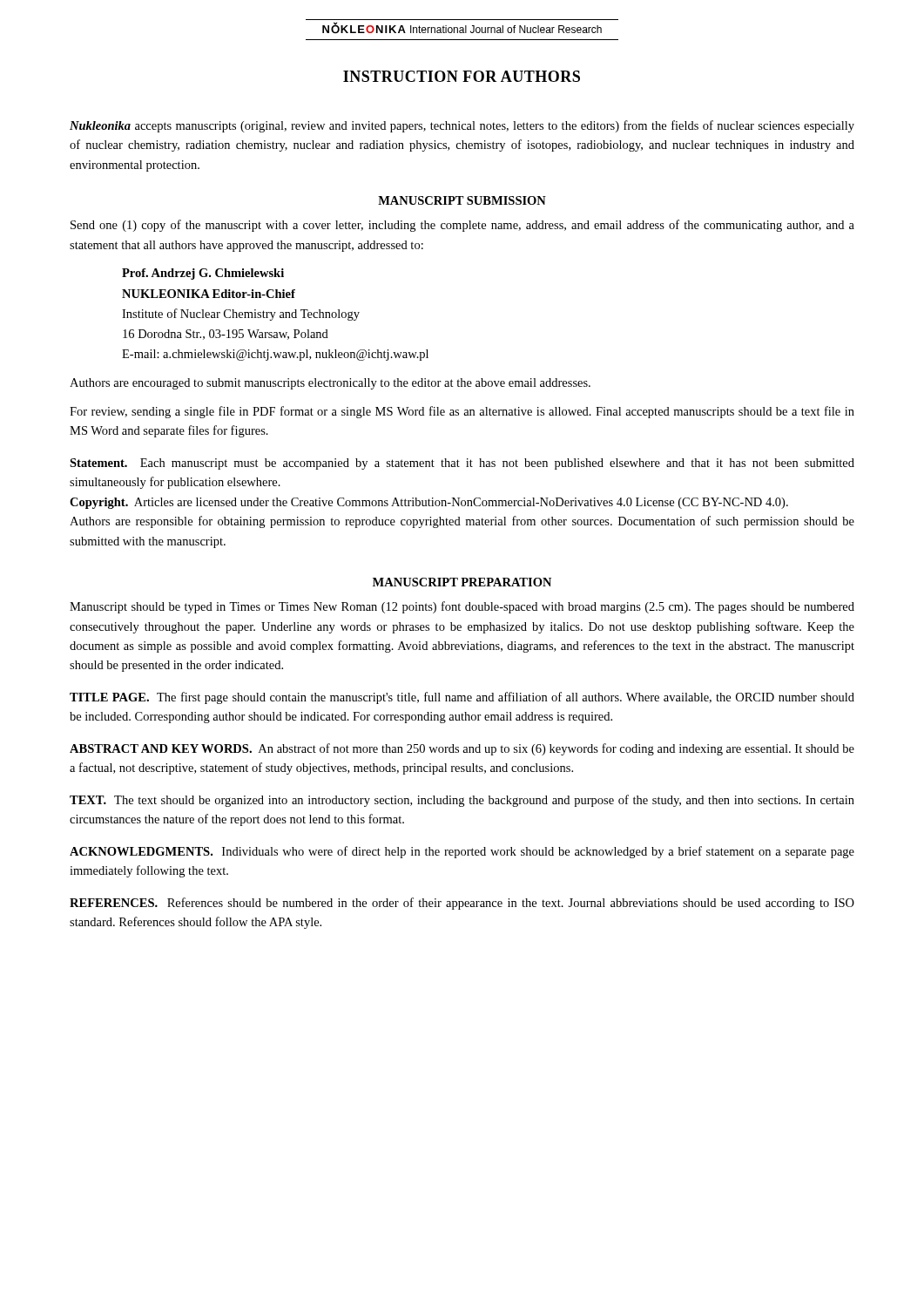
Task: Where does it say "MANUSCRIPT SUBMISSION"?
Action: (x=462, y=201)
